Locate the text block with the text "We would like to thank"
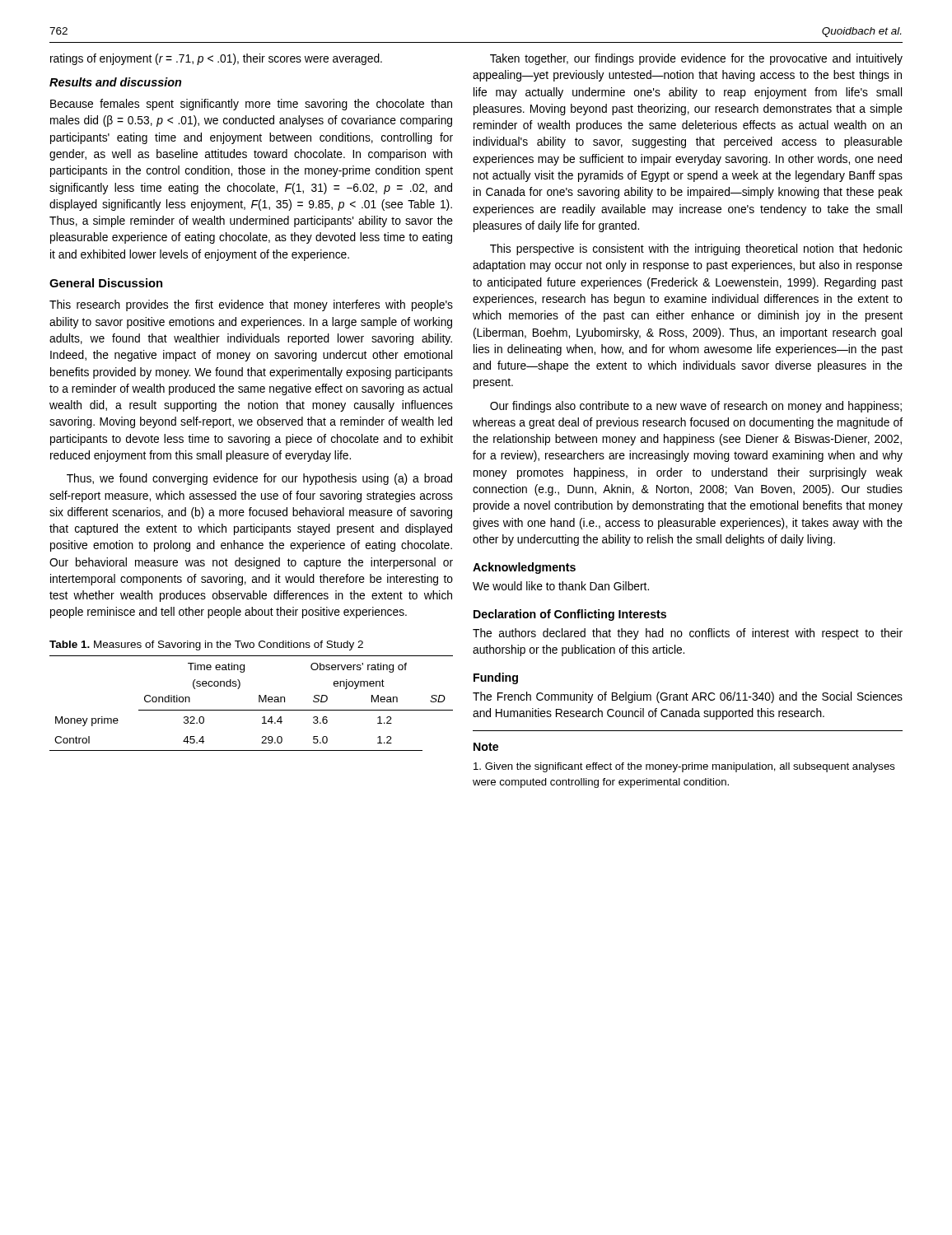 [561, 586]
